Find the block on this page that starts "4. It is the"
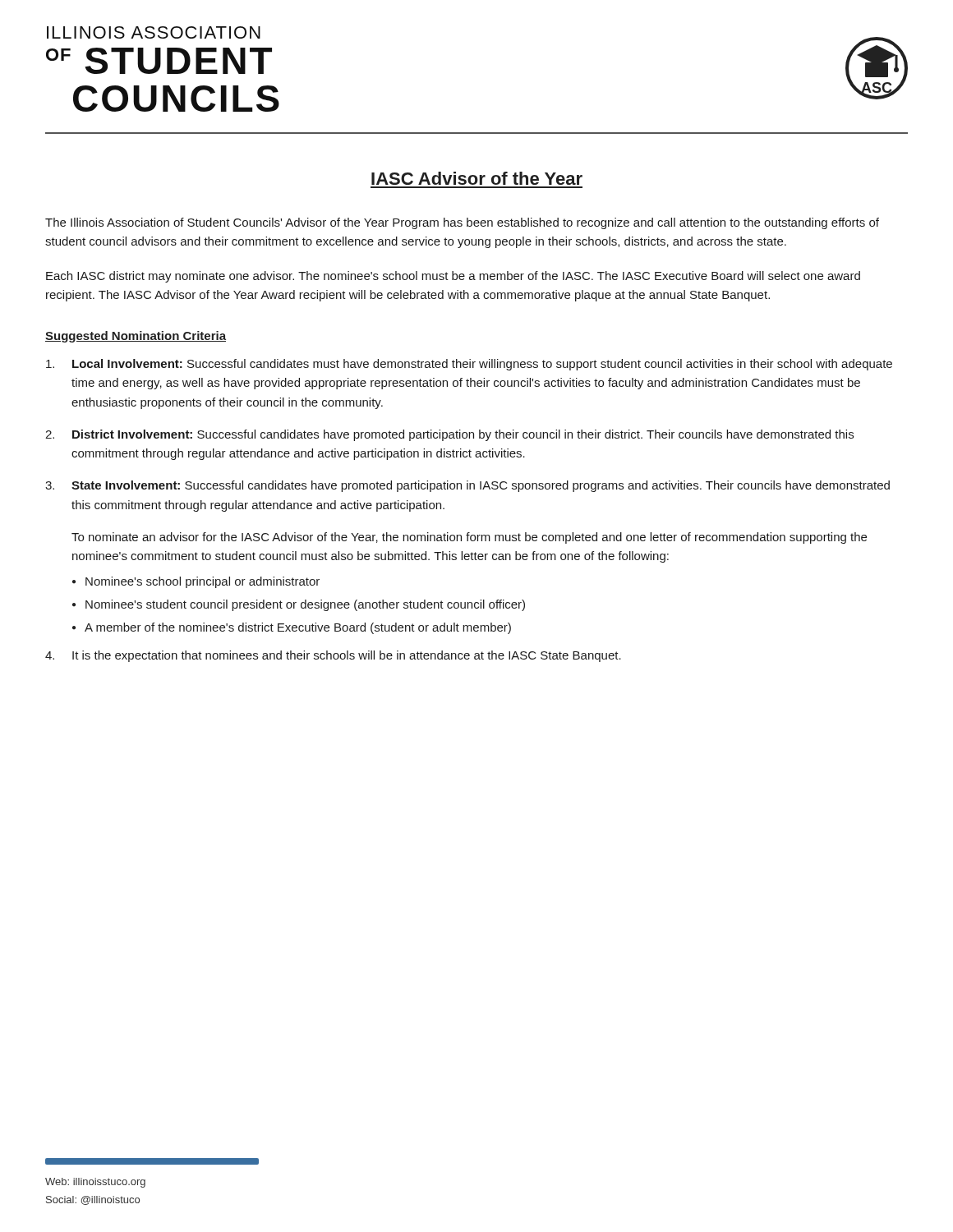Viewport: 953px width, 1232px height. (333, 655)
